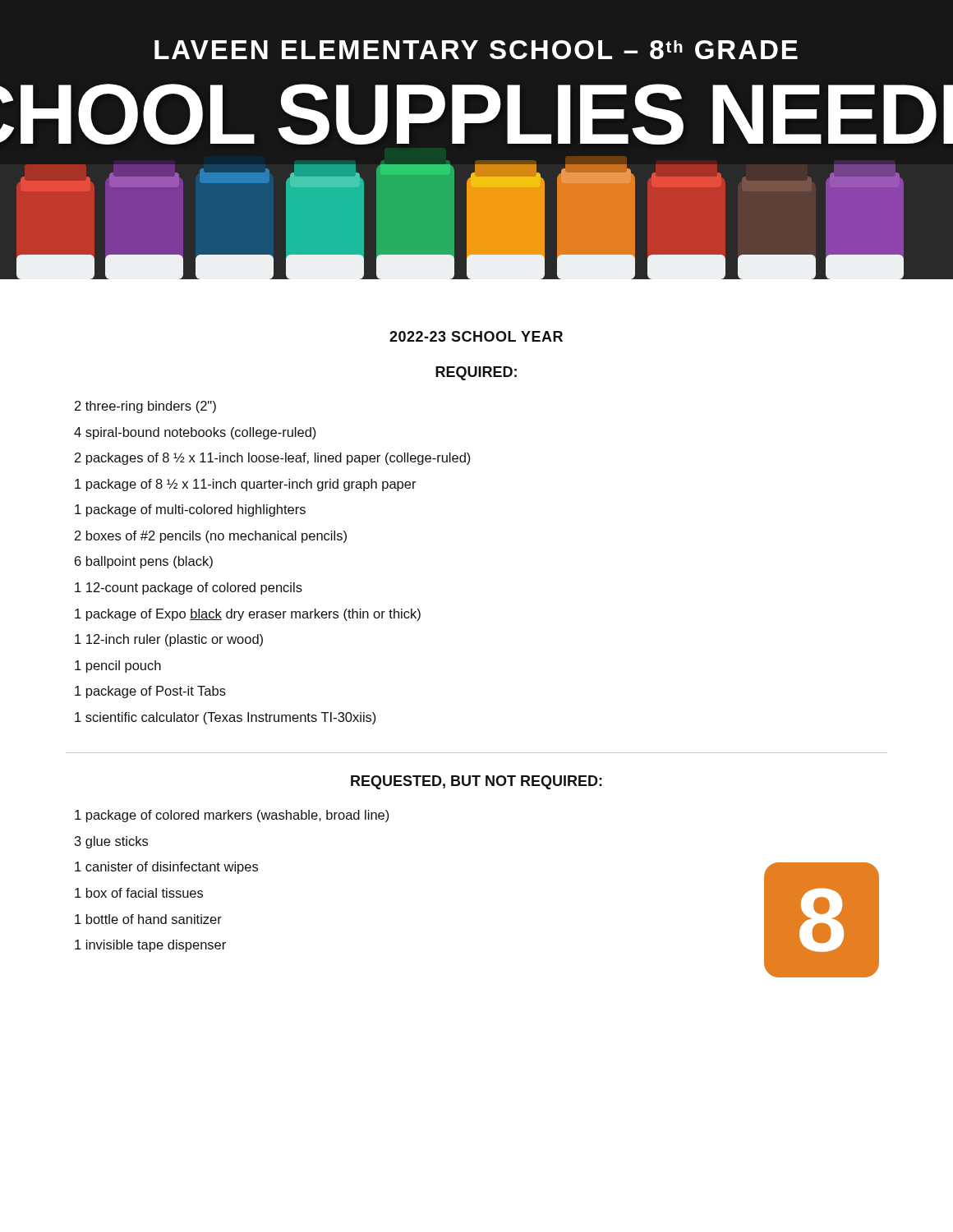This screenshot has width=953, height=1232.
Task: Point to the passage starting "1 canister of"
Action: coord(166,867)
